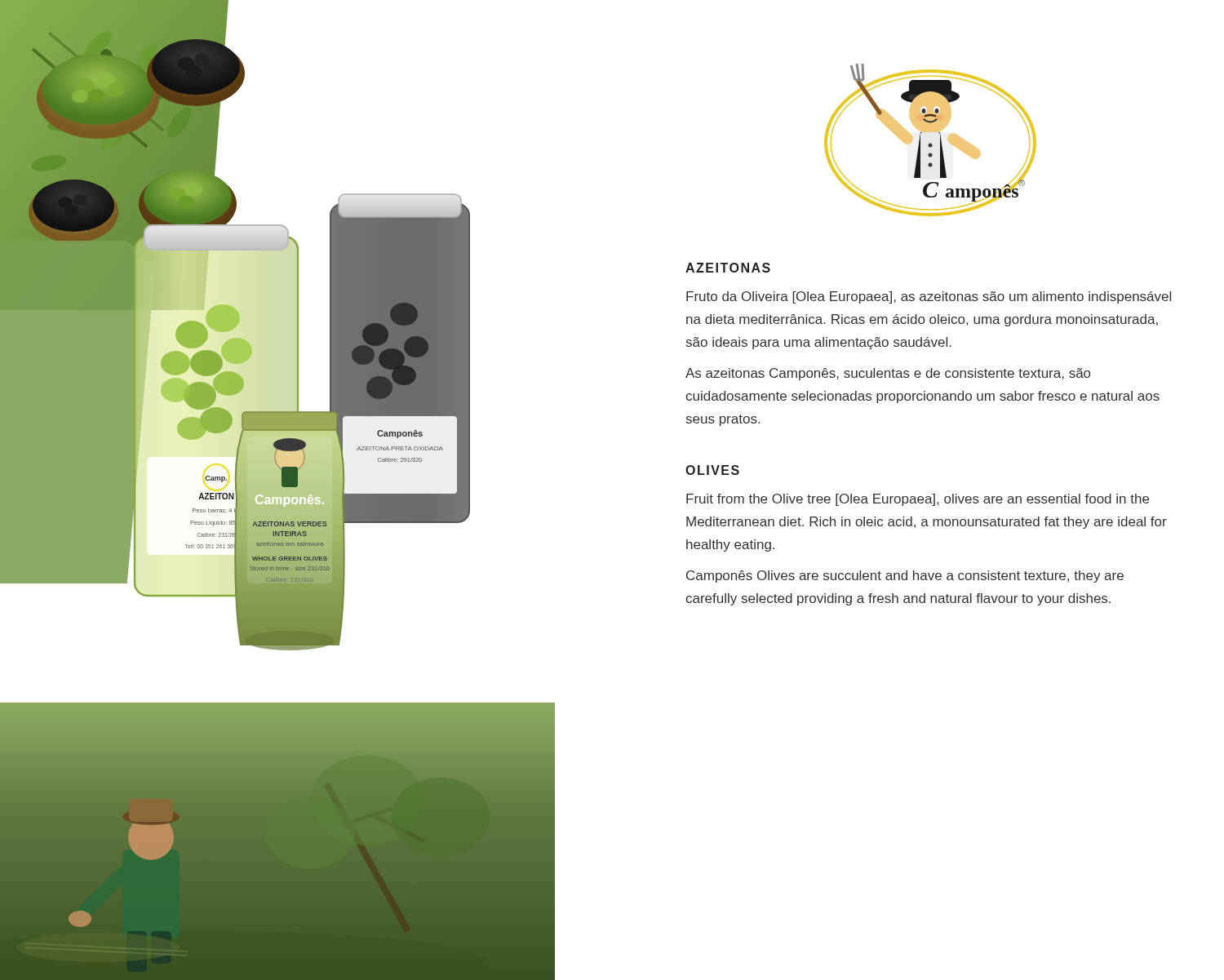Point to the block beginning "Camponês Olives are"
Image resolution: width=1224 pixels, height=980 pixels.
click(x=905, y=587)
